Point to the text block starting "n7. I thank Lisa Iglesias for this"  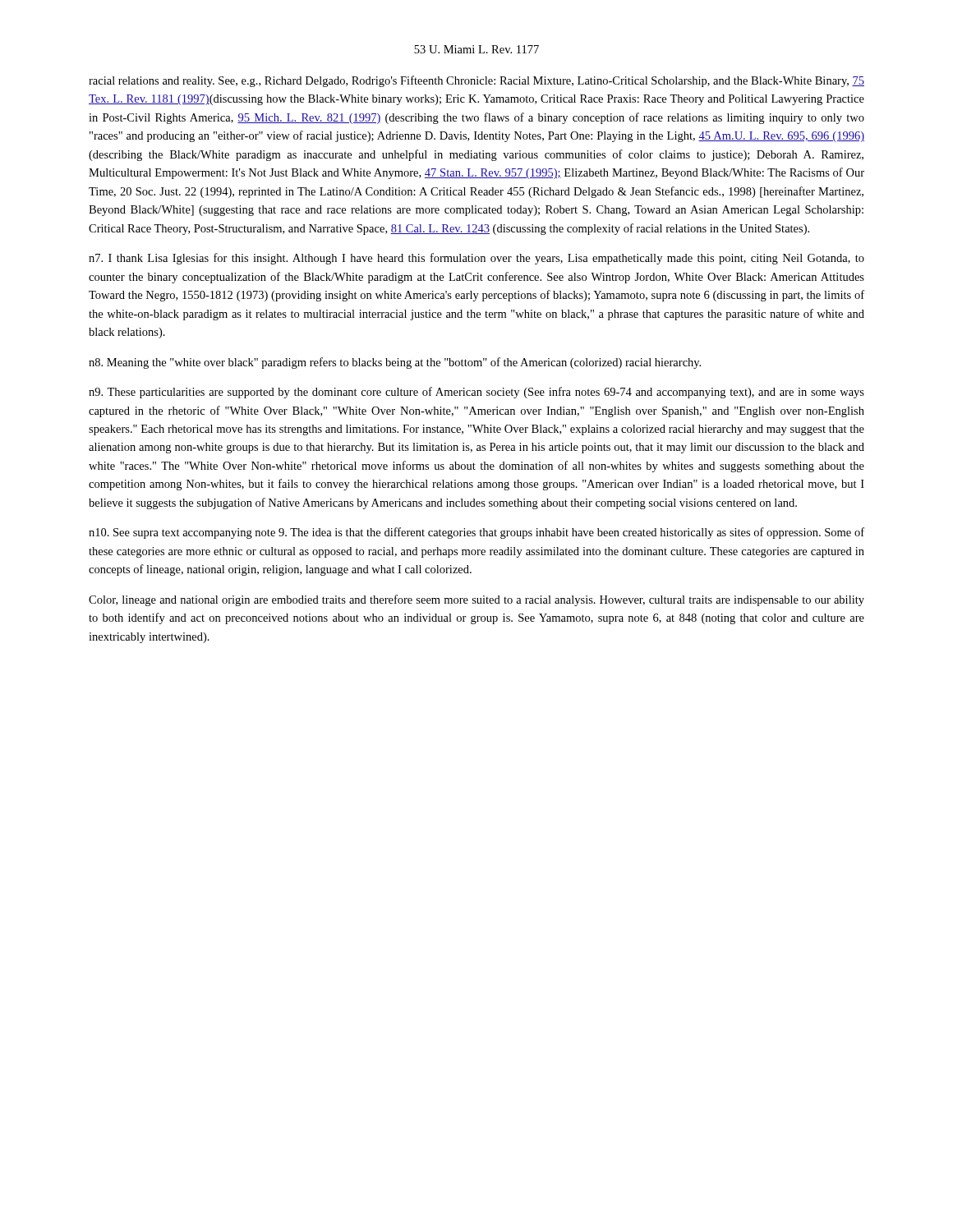tap(476, 295)
